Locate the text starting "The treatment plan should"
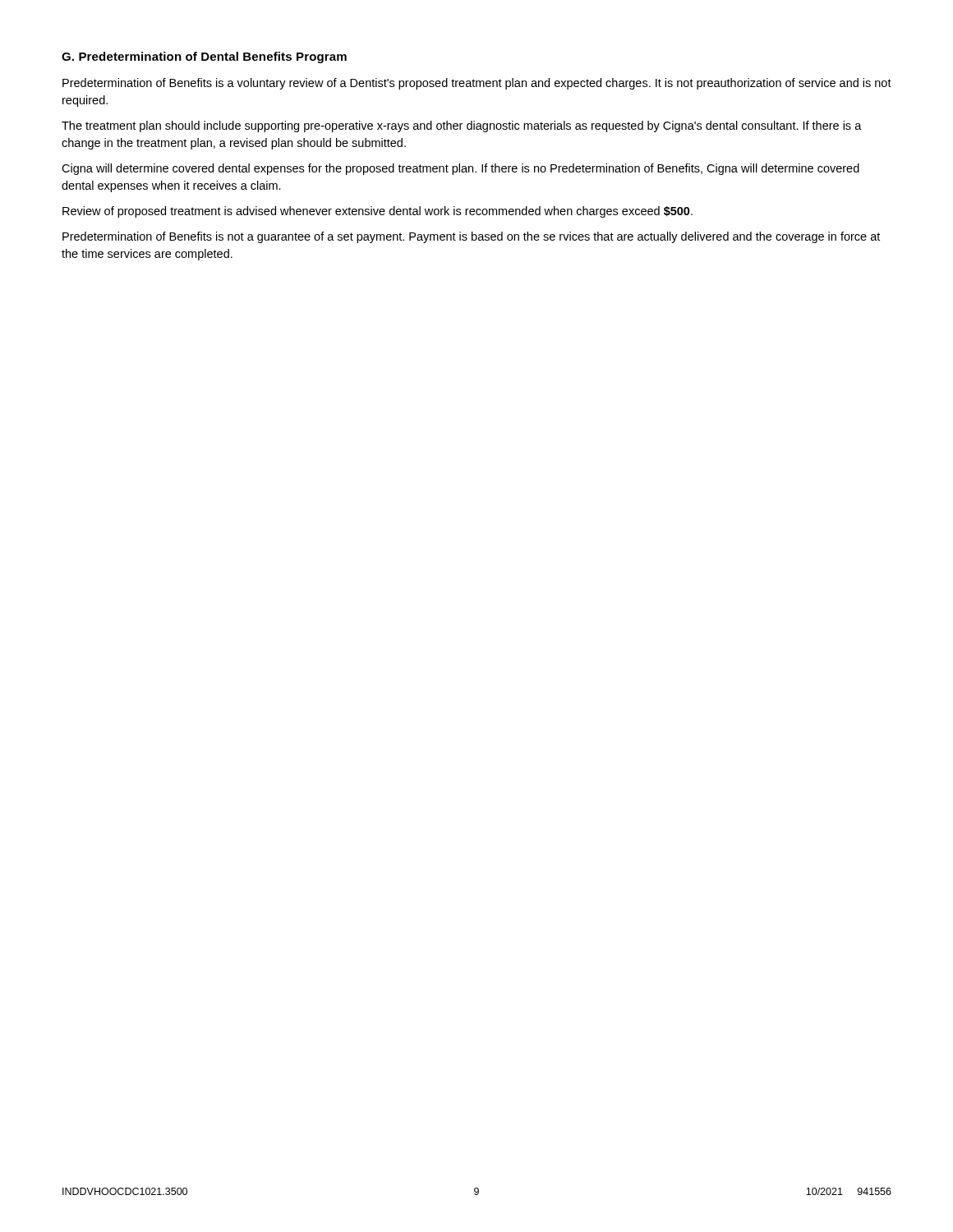This screenshot has height=1232, width=953. click(x=461, y=134)
